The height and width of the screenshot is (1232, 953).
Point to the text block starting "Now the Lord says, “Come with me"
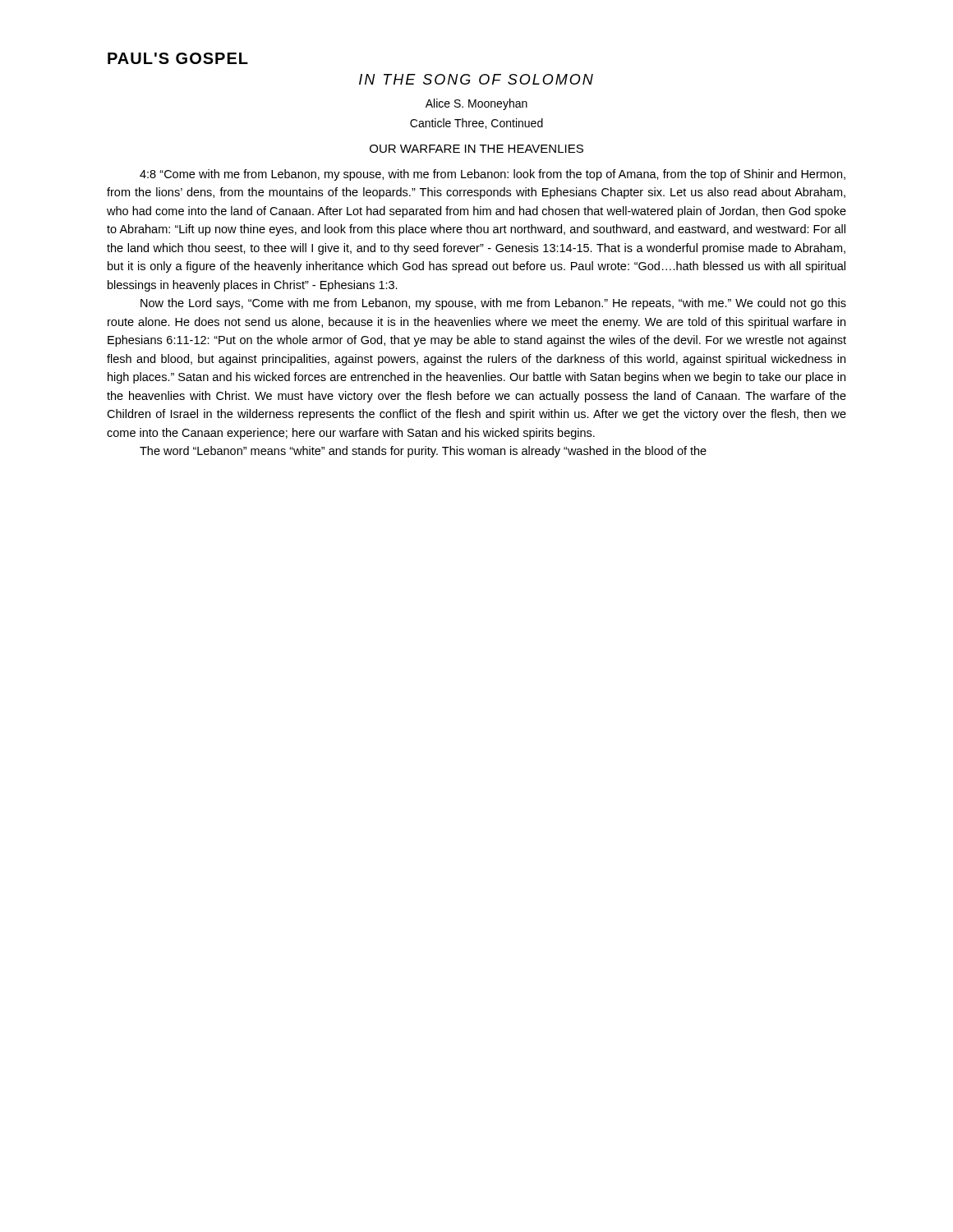tap(476, 368)
